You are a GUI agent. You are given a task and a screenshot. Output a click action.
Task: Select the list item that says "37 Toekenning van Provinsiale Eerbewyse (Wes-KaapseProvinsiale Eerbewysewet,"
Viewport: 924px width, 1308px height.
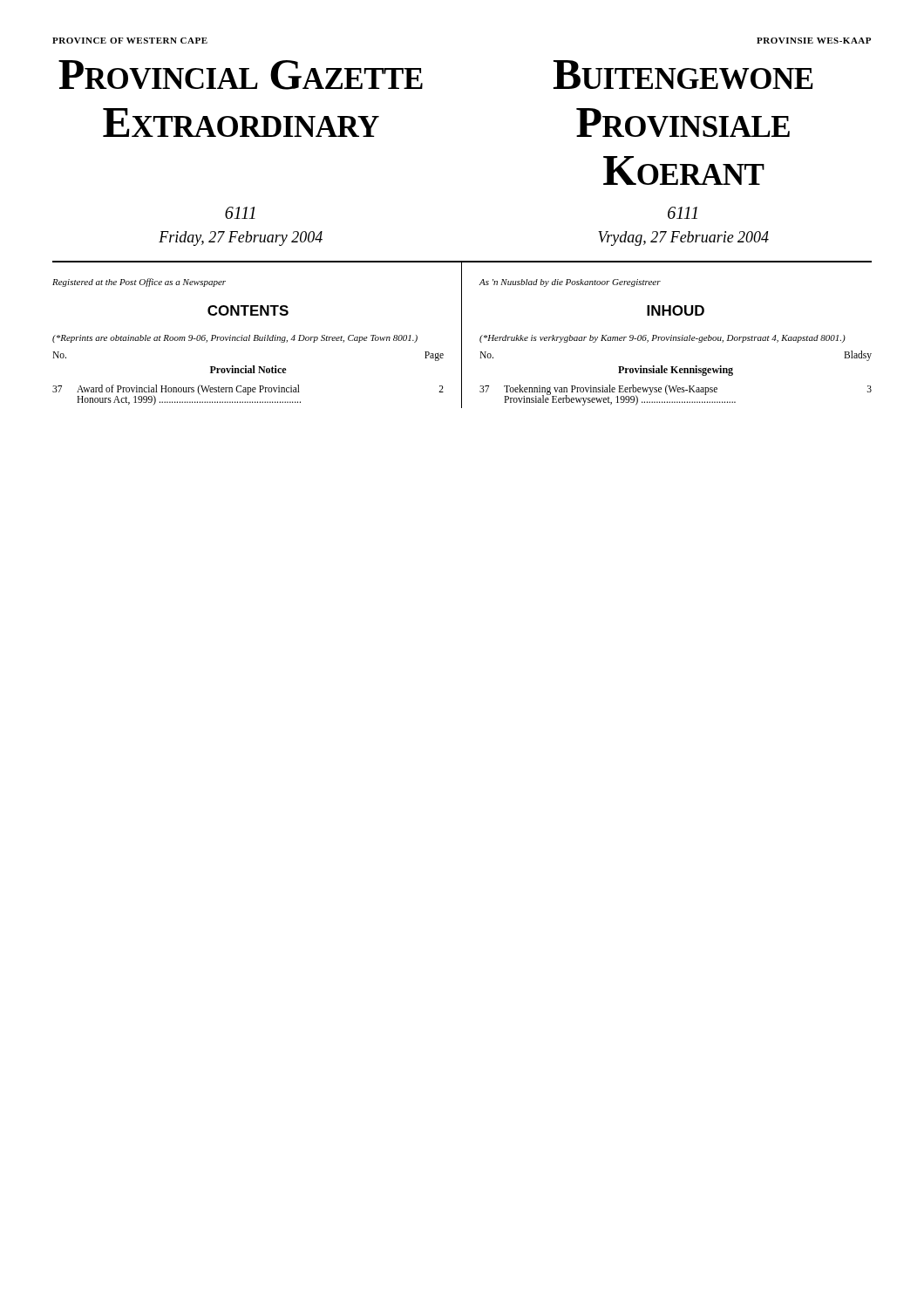(676, 394)
